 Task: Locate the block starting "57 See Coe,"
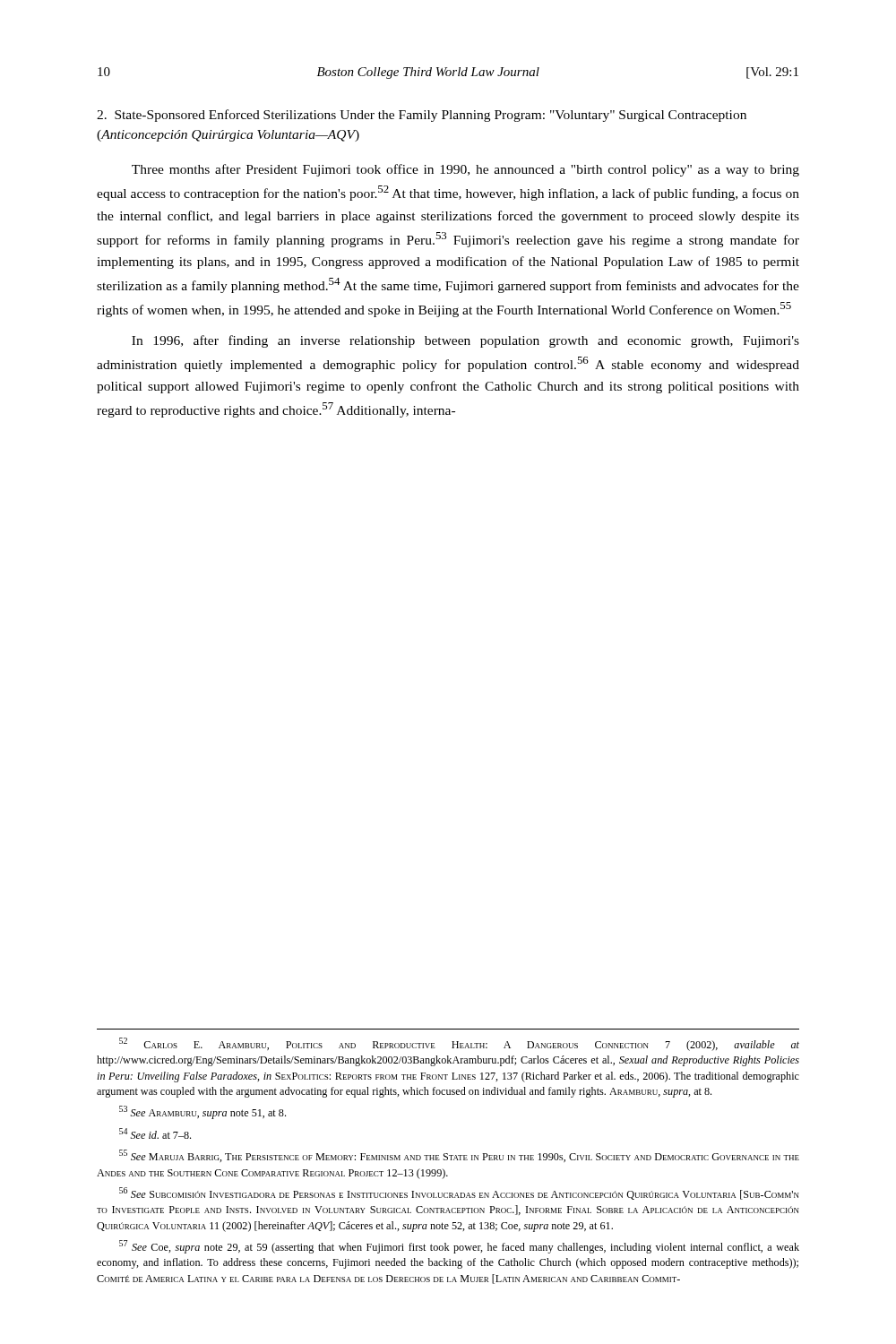448,1261
